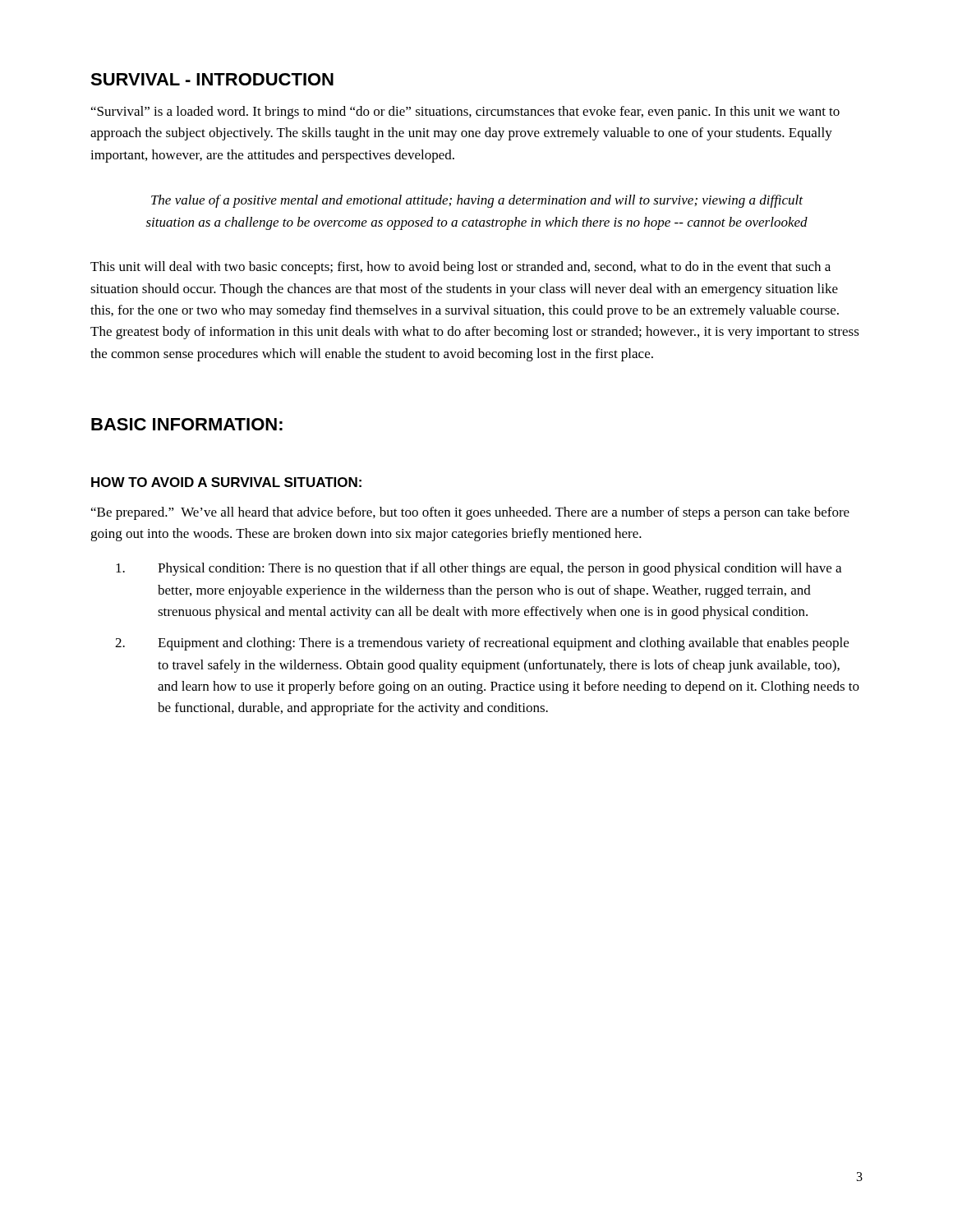
Task: Select the text block with the text "“Be prepared.” We’ve all heard that"
Action: [470, 523]
